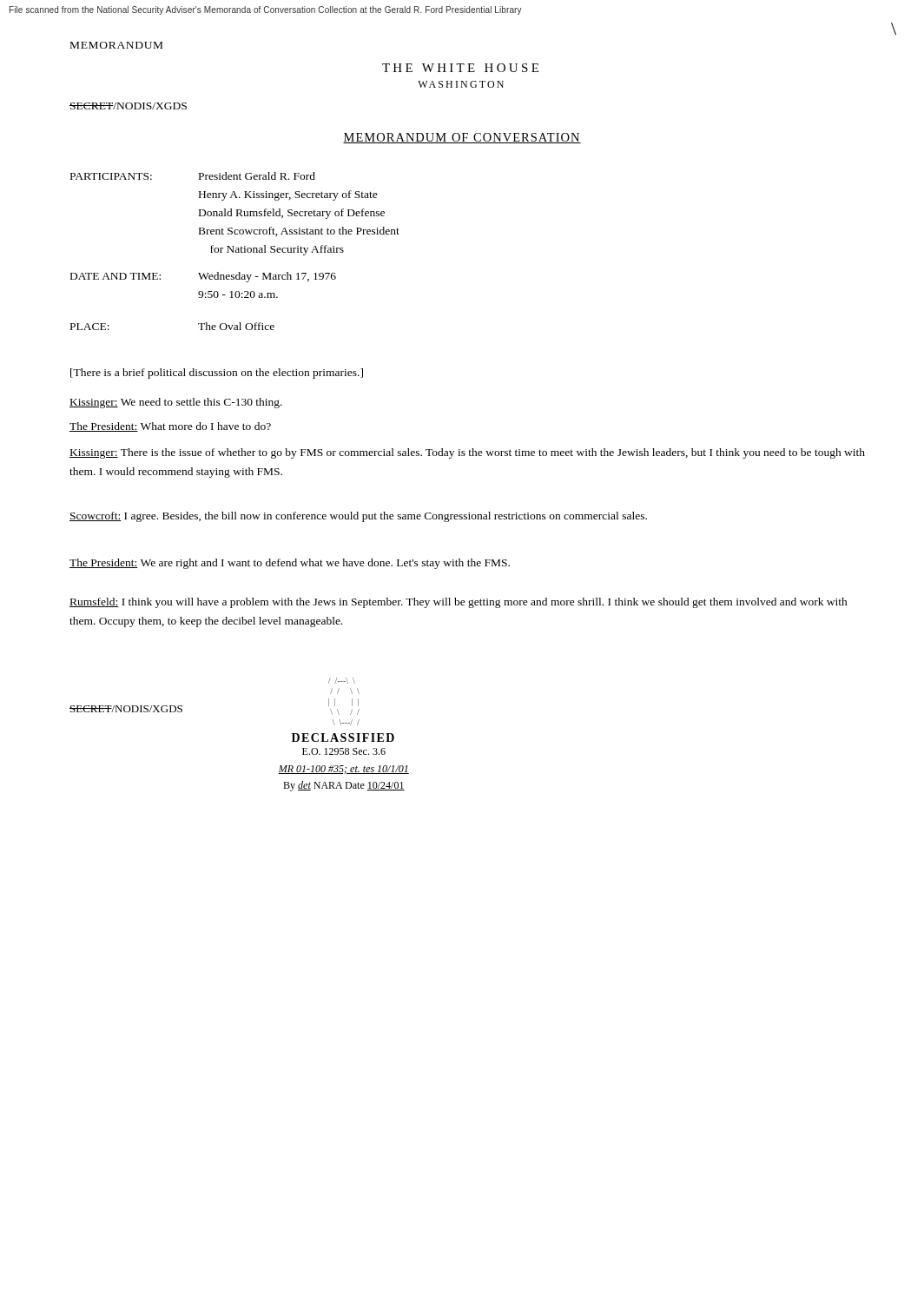Point to the block beginning "Kissinger: There is the issue of"
This screenshot has width=924, height=1303.
(x=467, y=462)
